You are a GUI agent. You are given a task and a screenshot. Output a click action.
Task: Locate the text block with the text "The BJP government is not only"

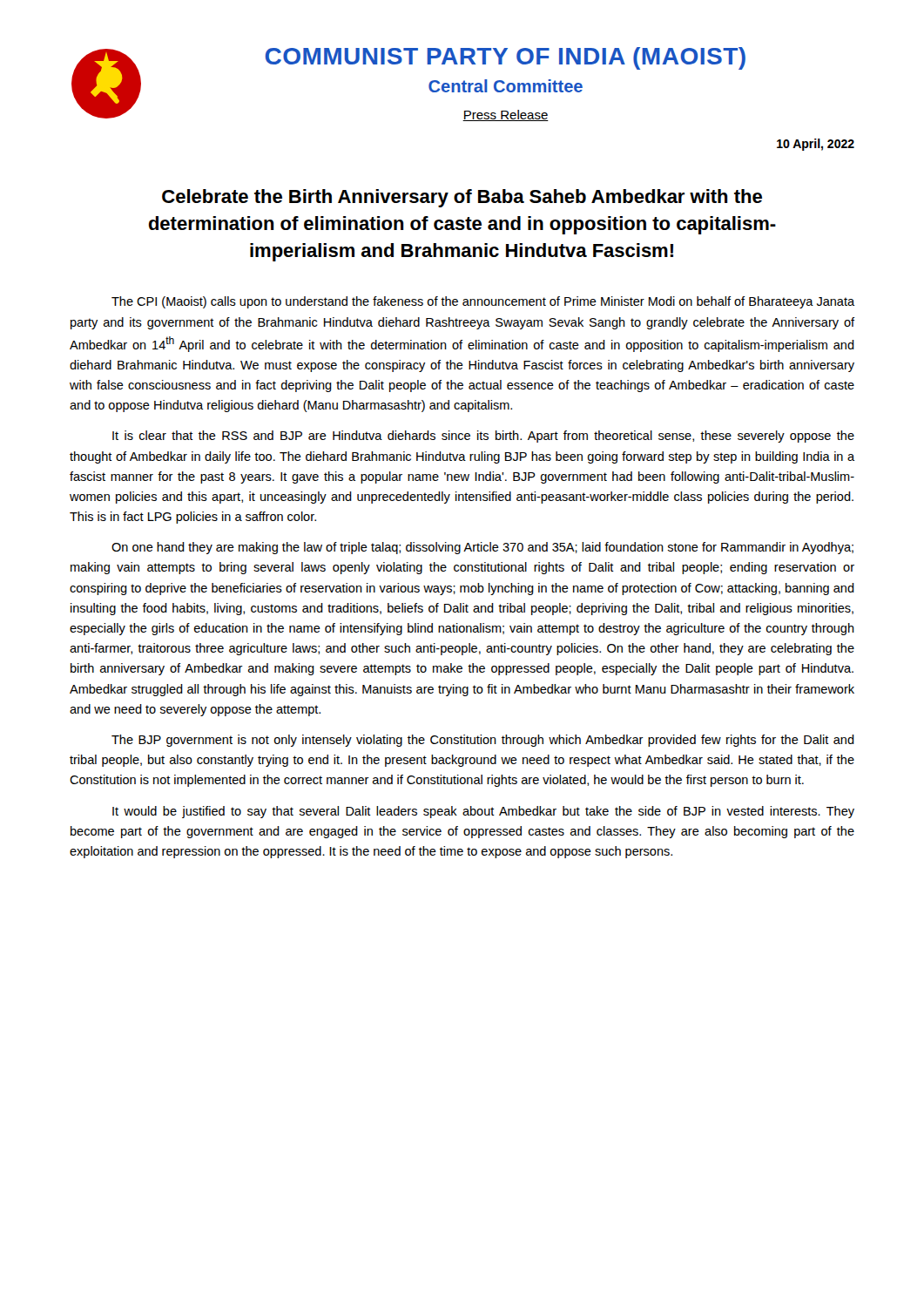(x=462, y=760)
